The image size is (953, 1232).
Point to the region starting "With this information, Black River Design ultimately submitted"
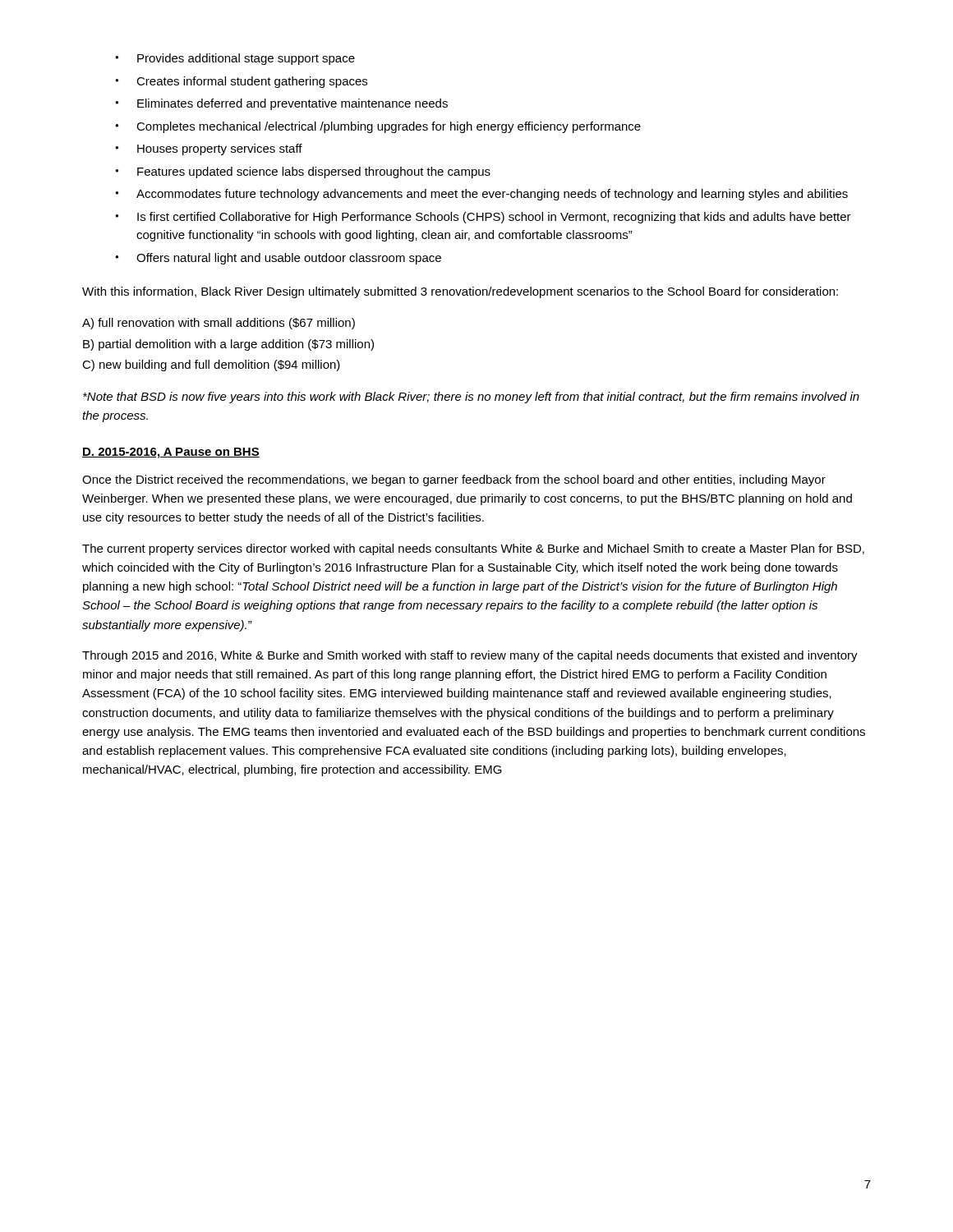(x=461, y=291)
